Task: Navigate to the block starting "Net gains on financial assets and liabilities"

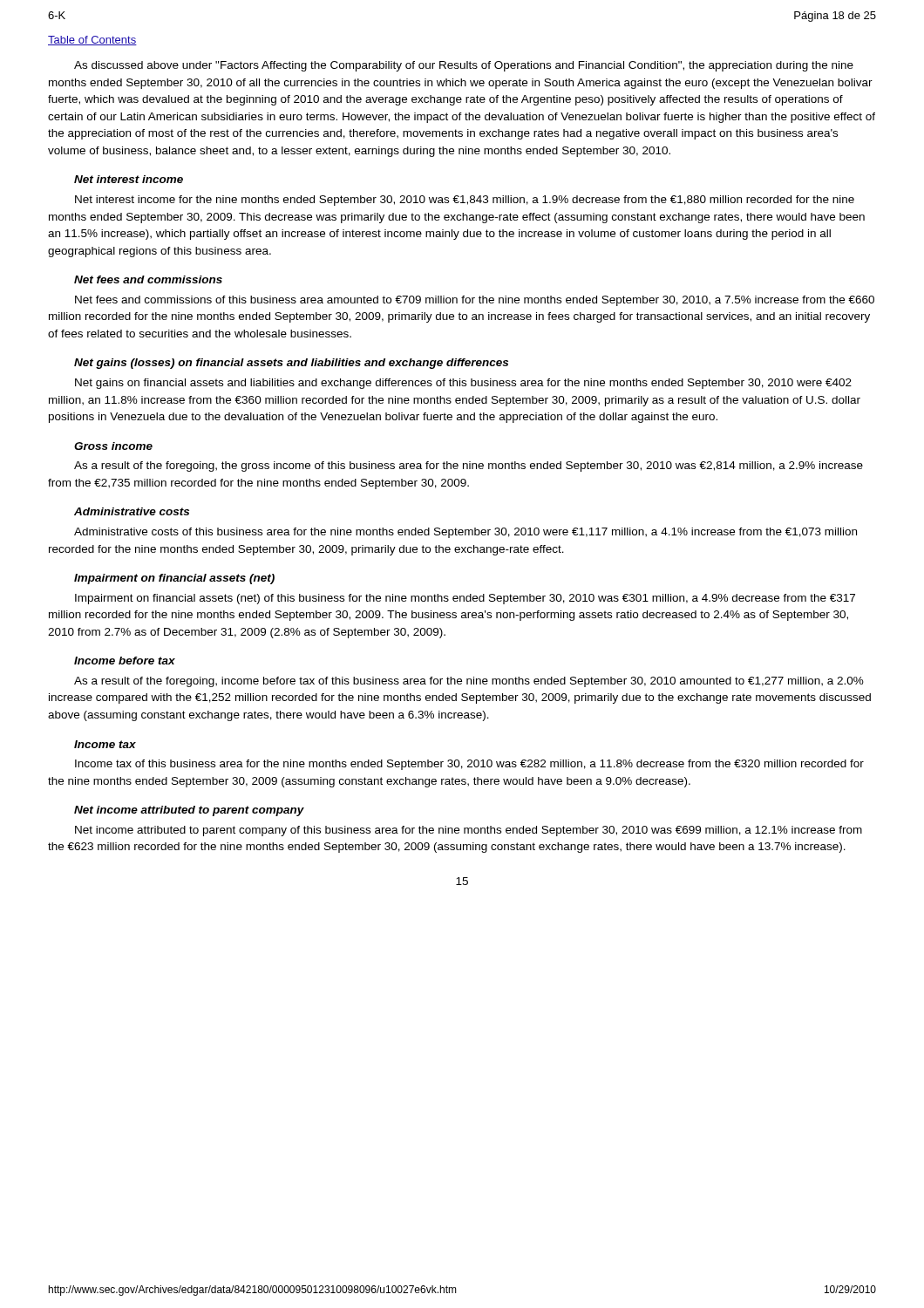Action: [462, 400]
